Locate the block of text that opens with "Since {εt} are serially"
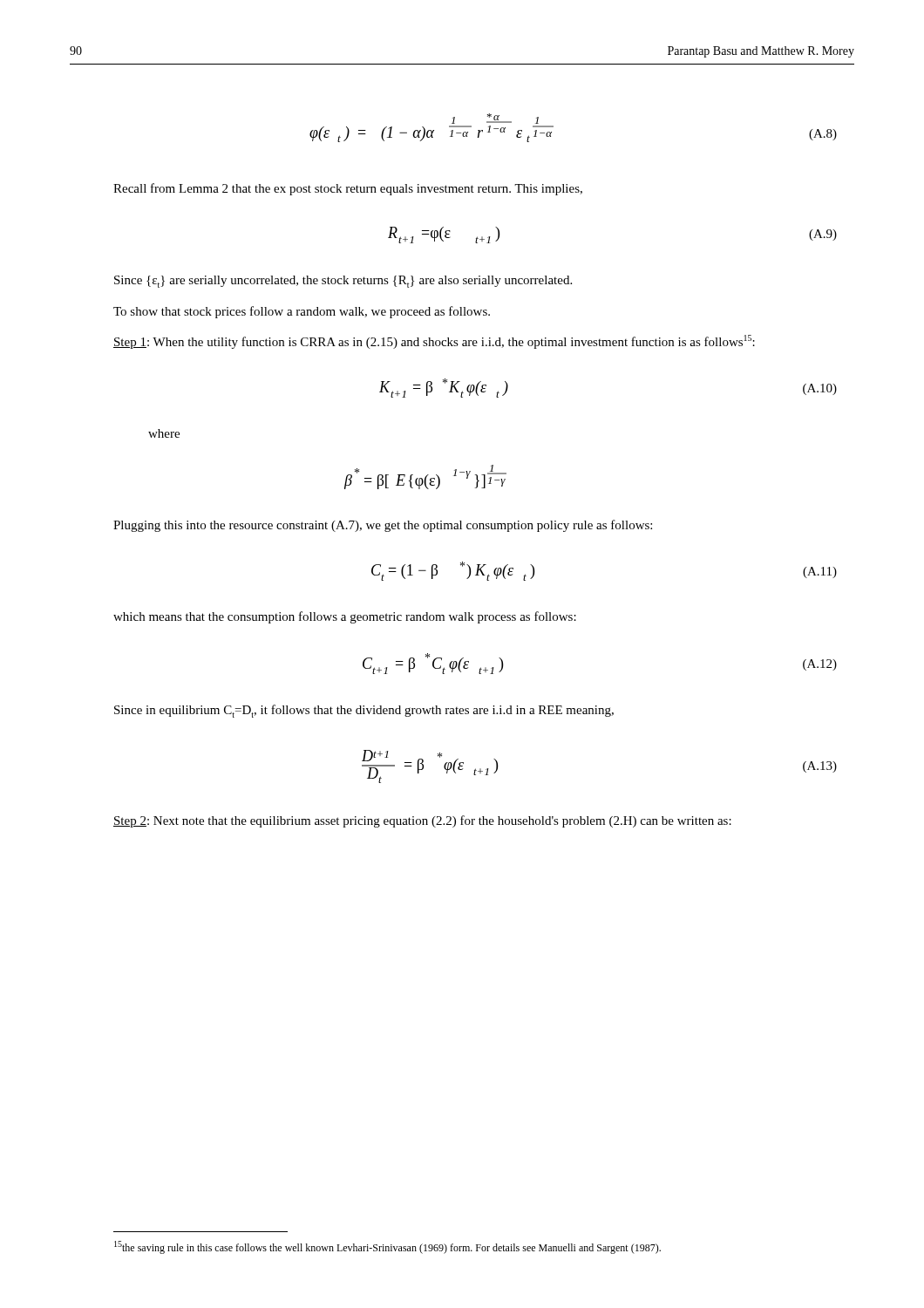The height and width of the screenshot is (1308, 924). (x=475, y=280)
